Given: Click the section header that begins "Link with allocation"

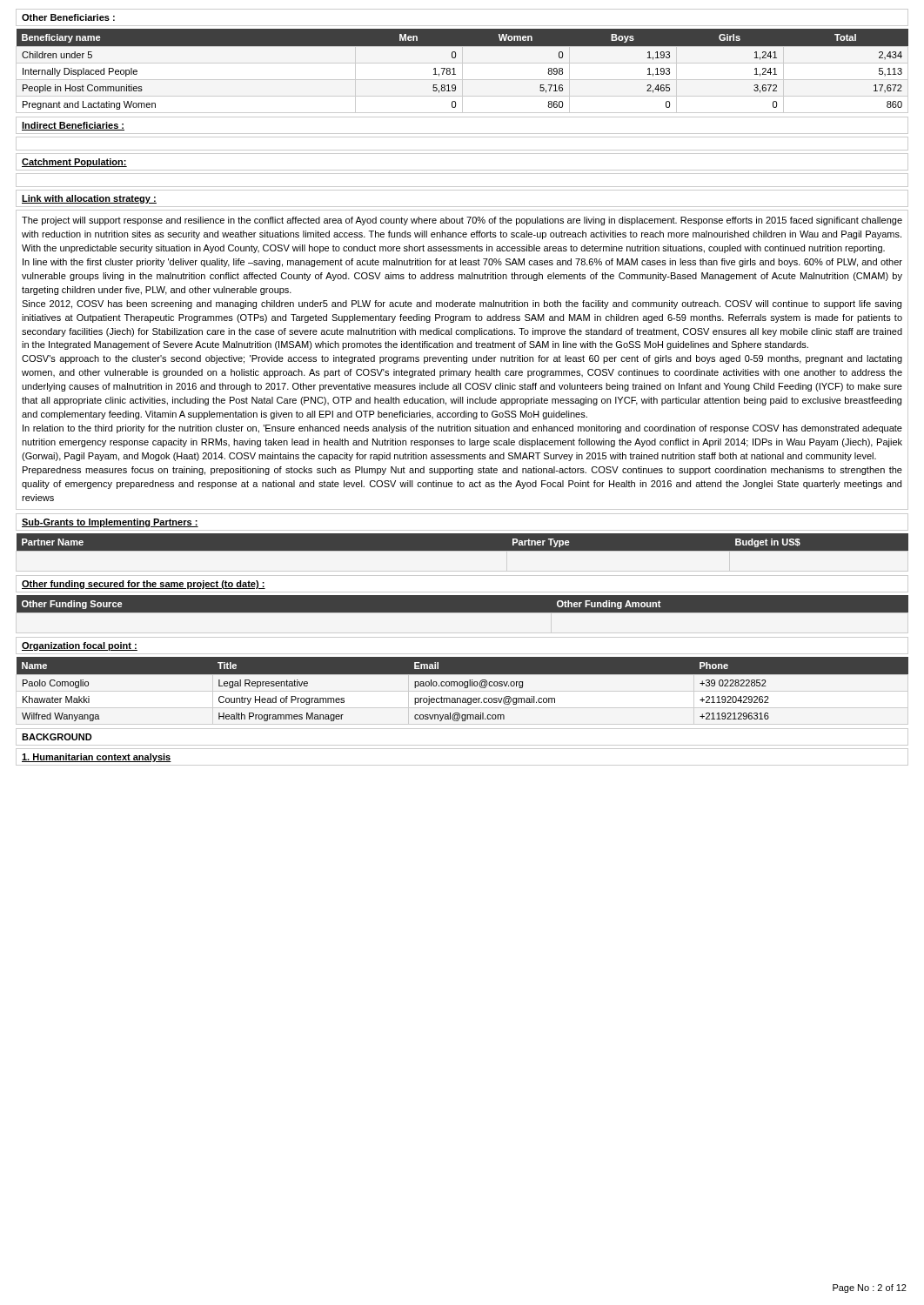Looking at the screenshot, I should [x=89, y=198].
